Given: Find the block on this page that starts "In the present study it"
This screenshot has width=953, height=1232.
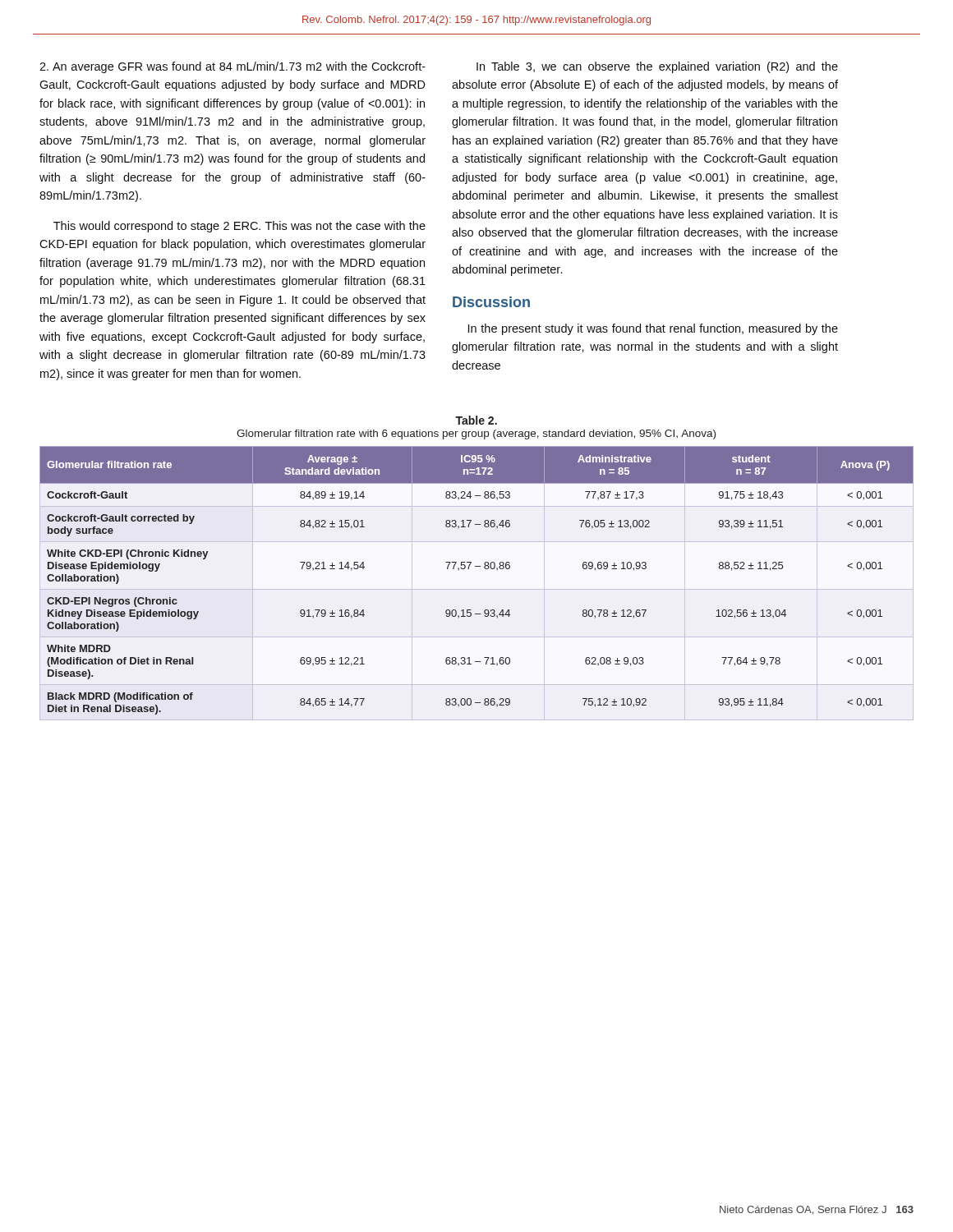Looking at the screenshot, I should click(645, 347).
